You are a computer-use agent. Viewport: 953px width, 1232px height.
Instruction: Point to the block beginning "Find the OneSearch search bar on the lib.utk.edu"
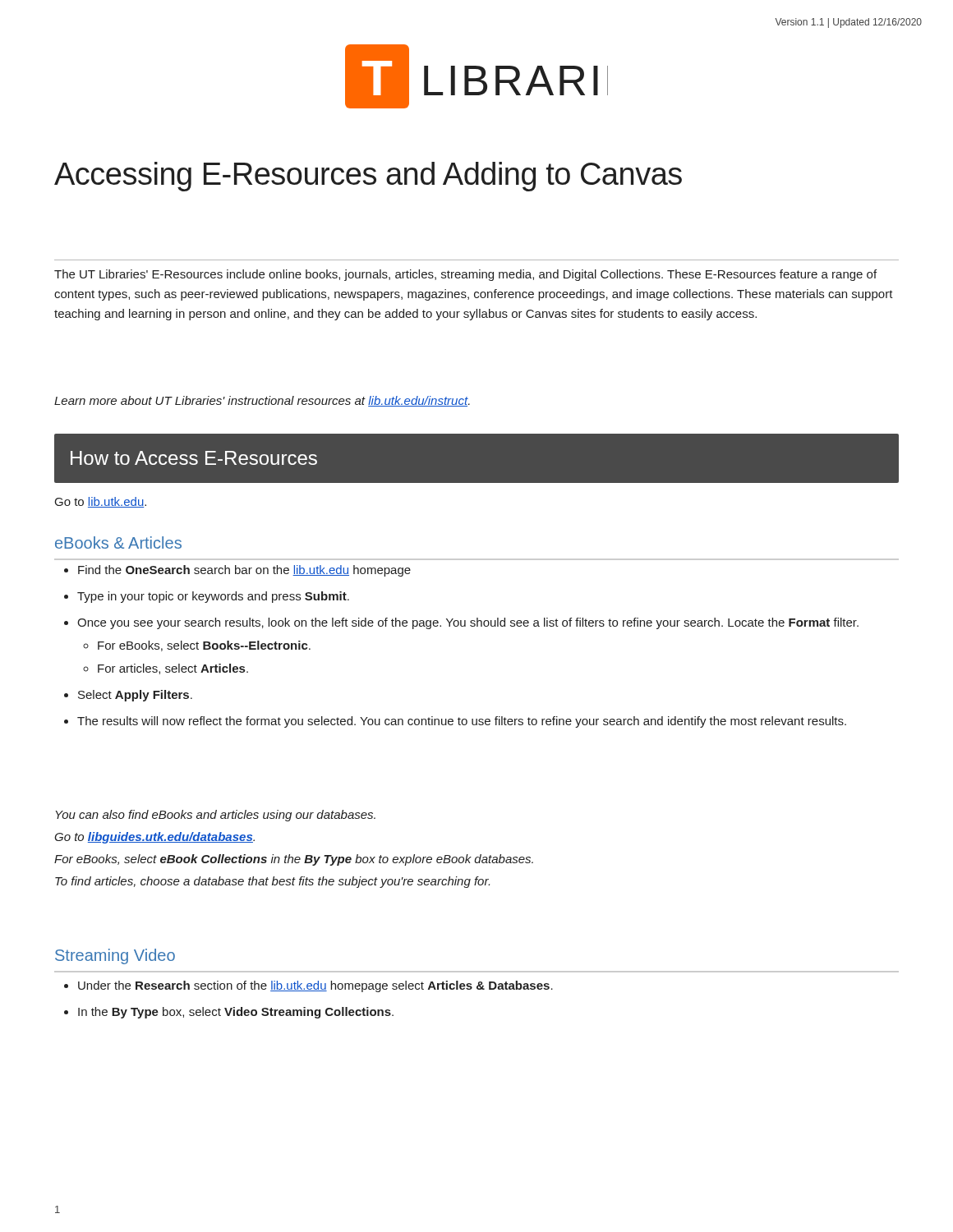[237, 571]
